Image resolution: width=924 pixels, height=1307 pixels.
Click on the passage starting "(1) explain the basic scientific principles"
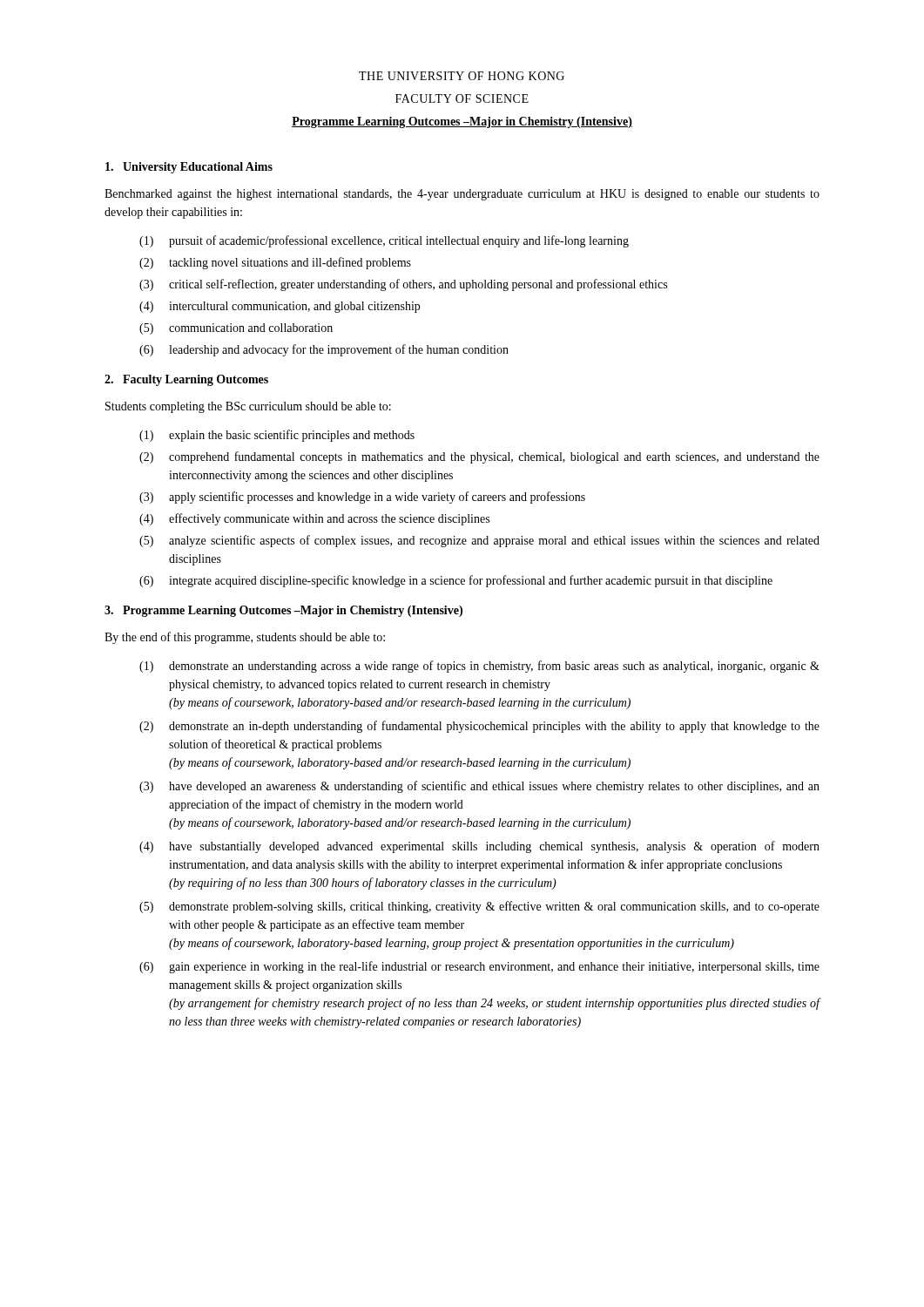point(277,436)
